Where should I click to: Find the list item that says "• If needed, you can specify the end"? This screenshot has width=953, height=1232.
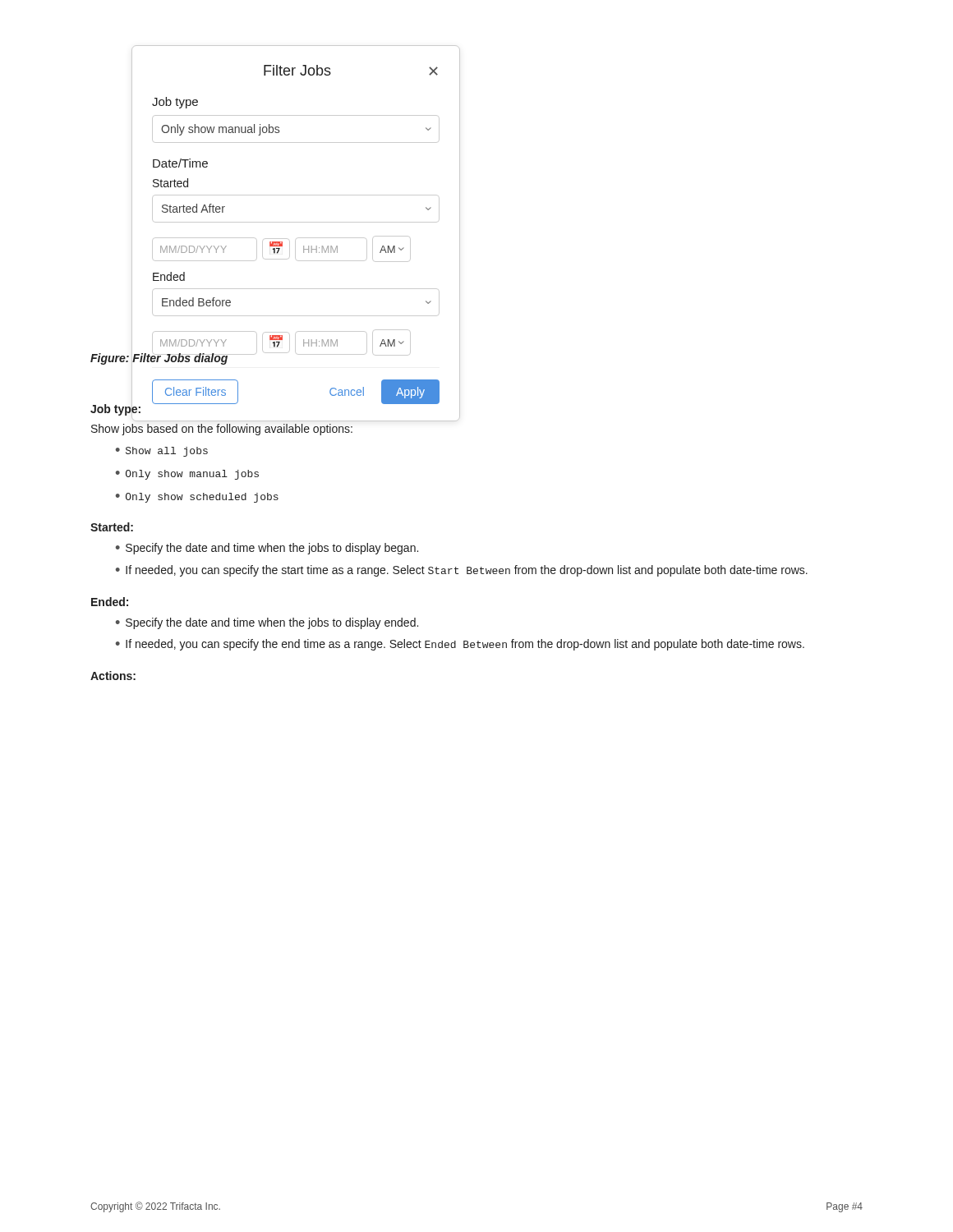(460, 645)
